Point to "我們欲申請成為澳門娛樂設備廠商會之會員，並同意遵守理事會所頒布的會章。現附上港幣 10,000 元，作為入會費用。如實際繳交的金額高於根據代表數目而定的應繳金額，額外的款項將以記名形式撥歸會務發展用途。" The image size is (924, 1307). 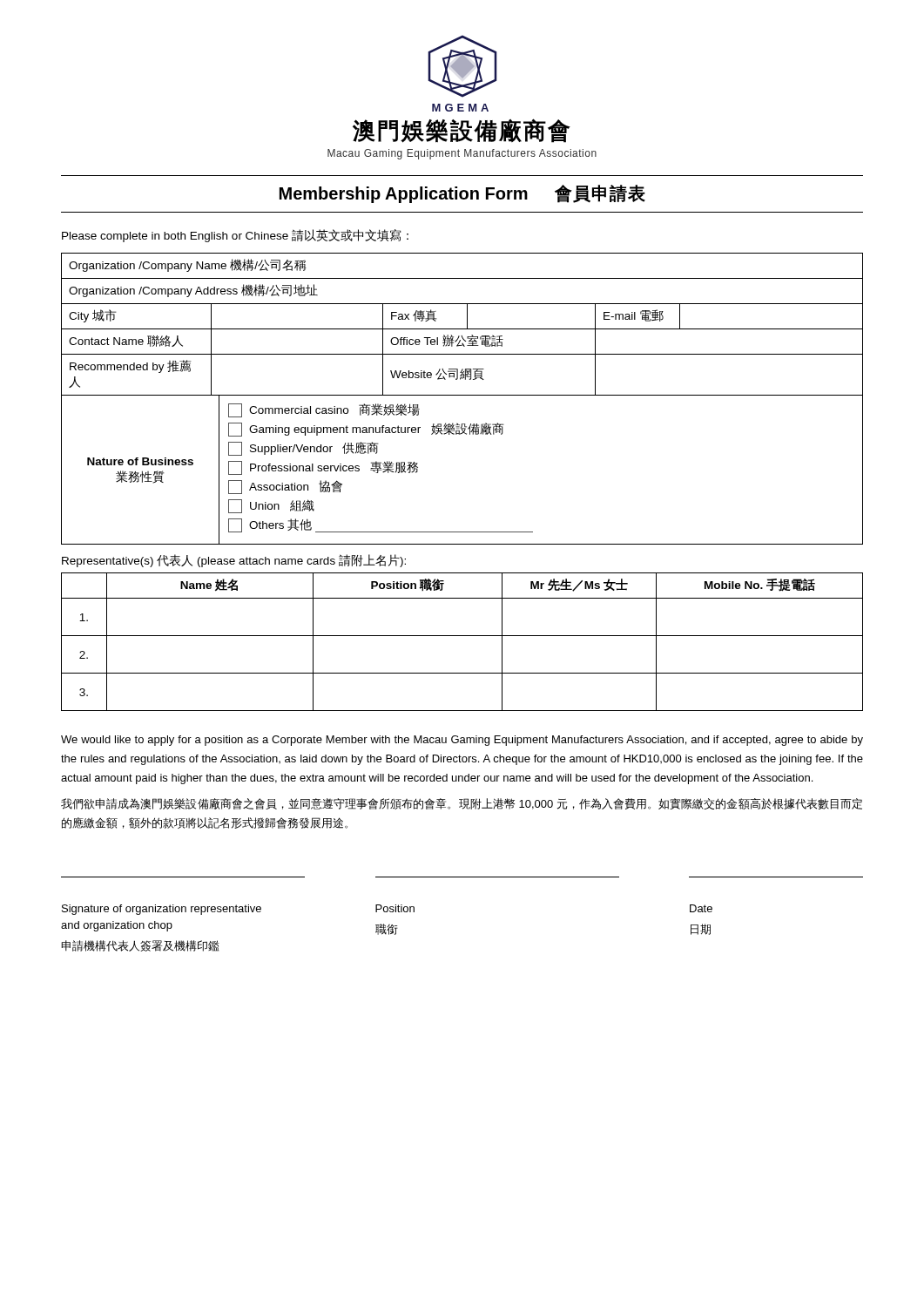462,814
